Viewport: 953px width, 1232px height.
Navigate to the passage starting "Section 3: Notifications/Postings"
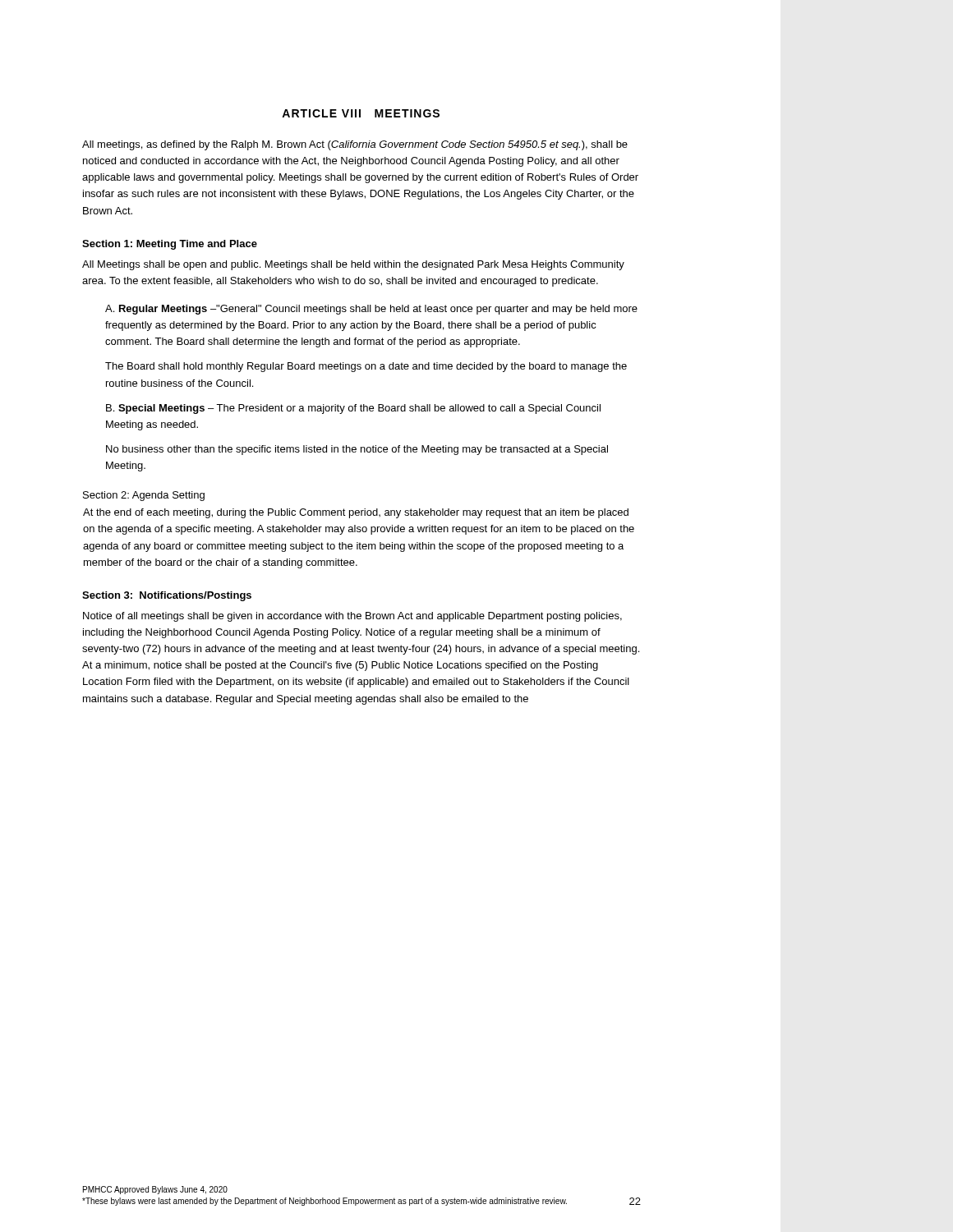[x=167, y=595]
